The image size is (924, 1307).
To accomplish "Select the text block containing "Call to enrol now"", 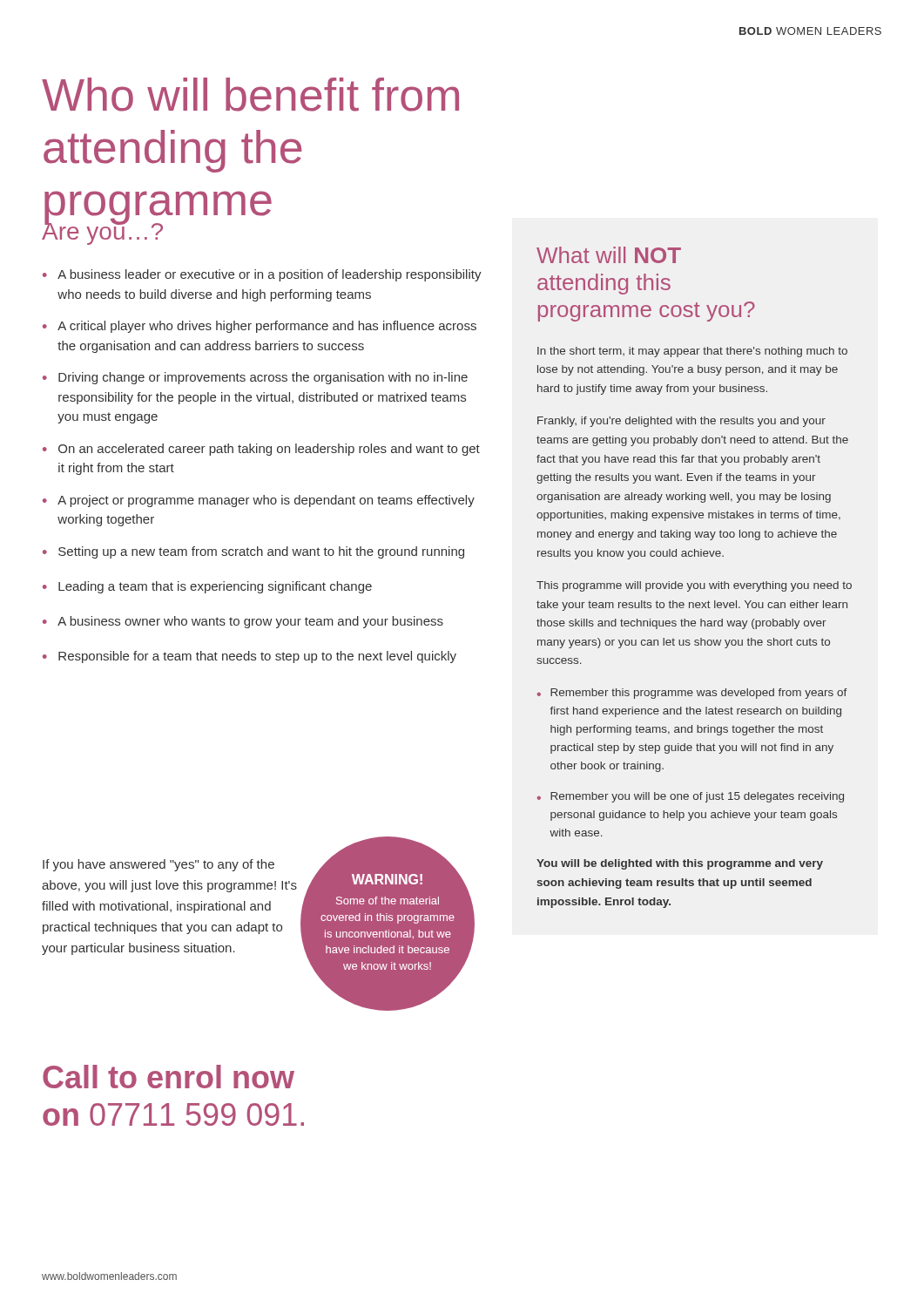I will coord(216,1096).
